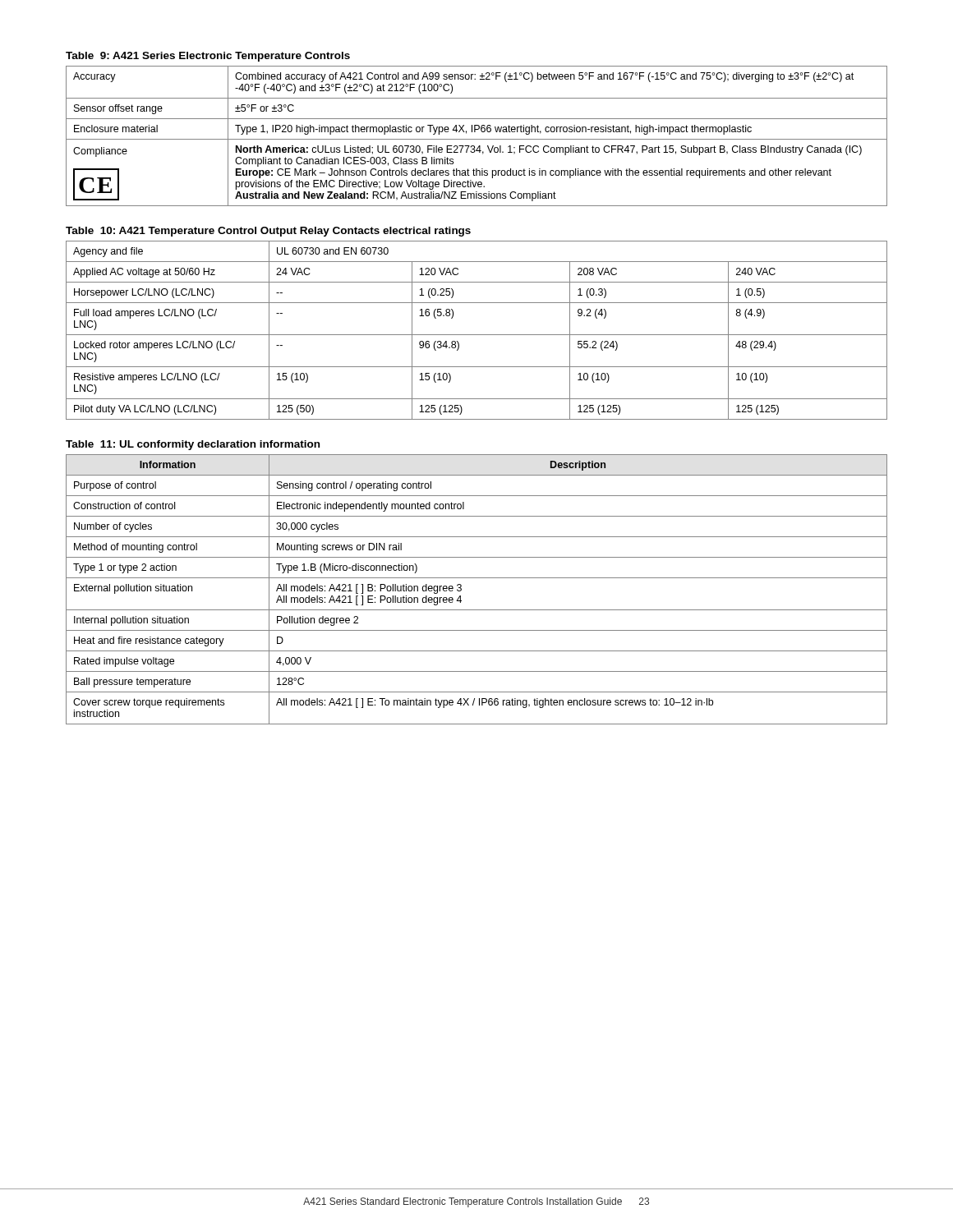The image size is (953, 1232).
Task: Find the section header containing "Table 11: UL conformity declaration"
Action: click(193, 444)
